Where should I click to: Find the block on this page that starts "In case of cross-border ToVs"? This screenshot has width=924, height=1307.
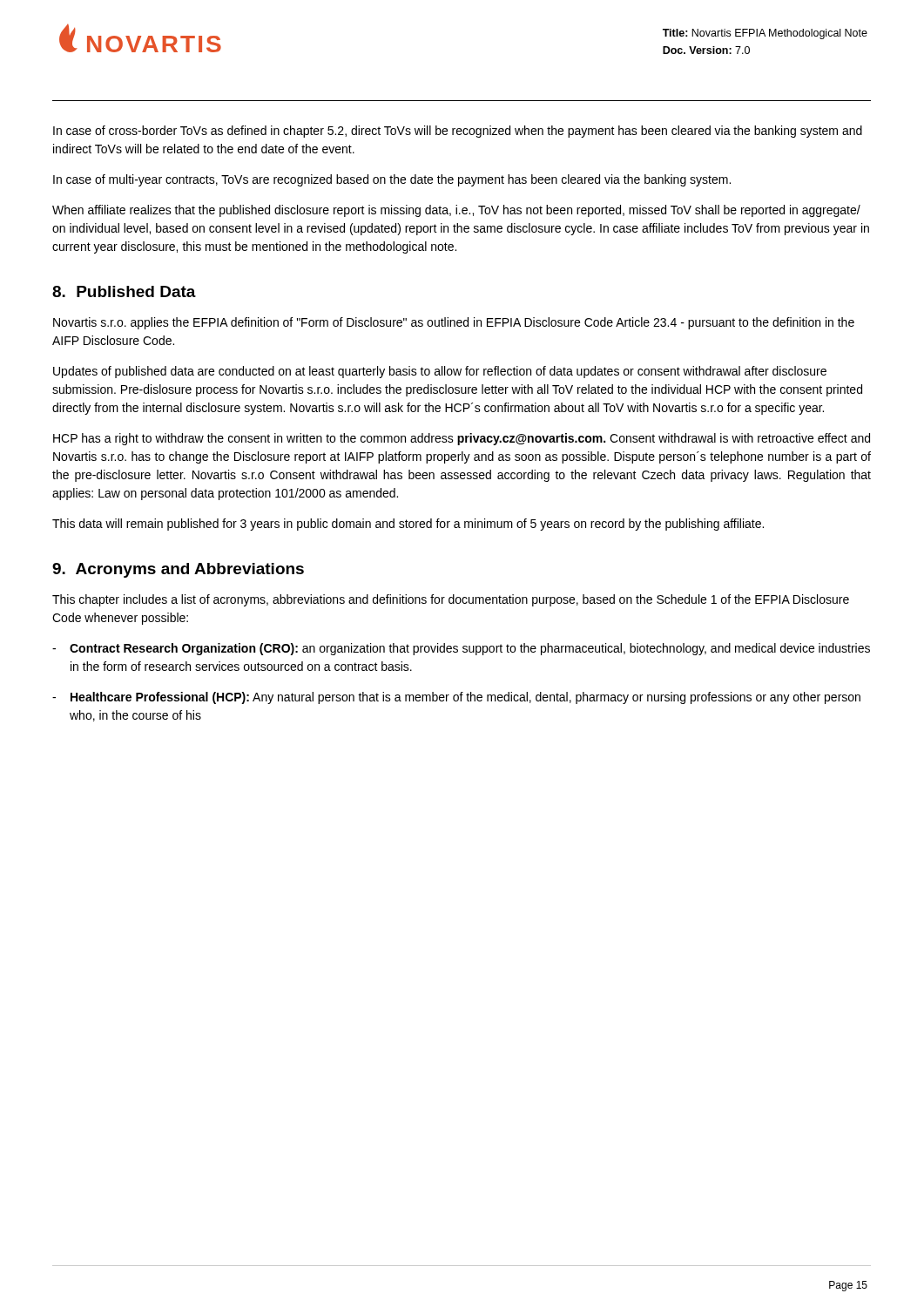pyautogui.click(x=457, y=140)
